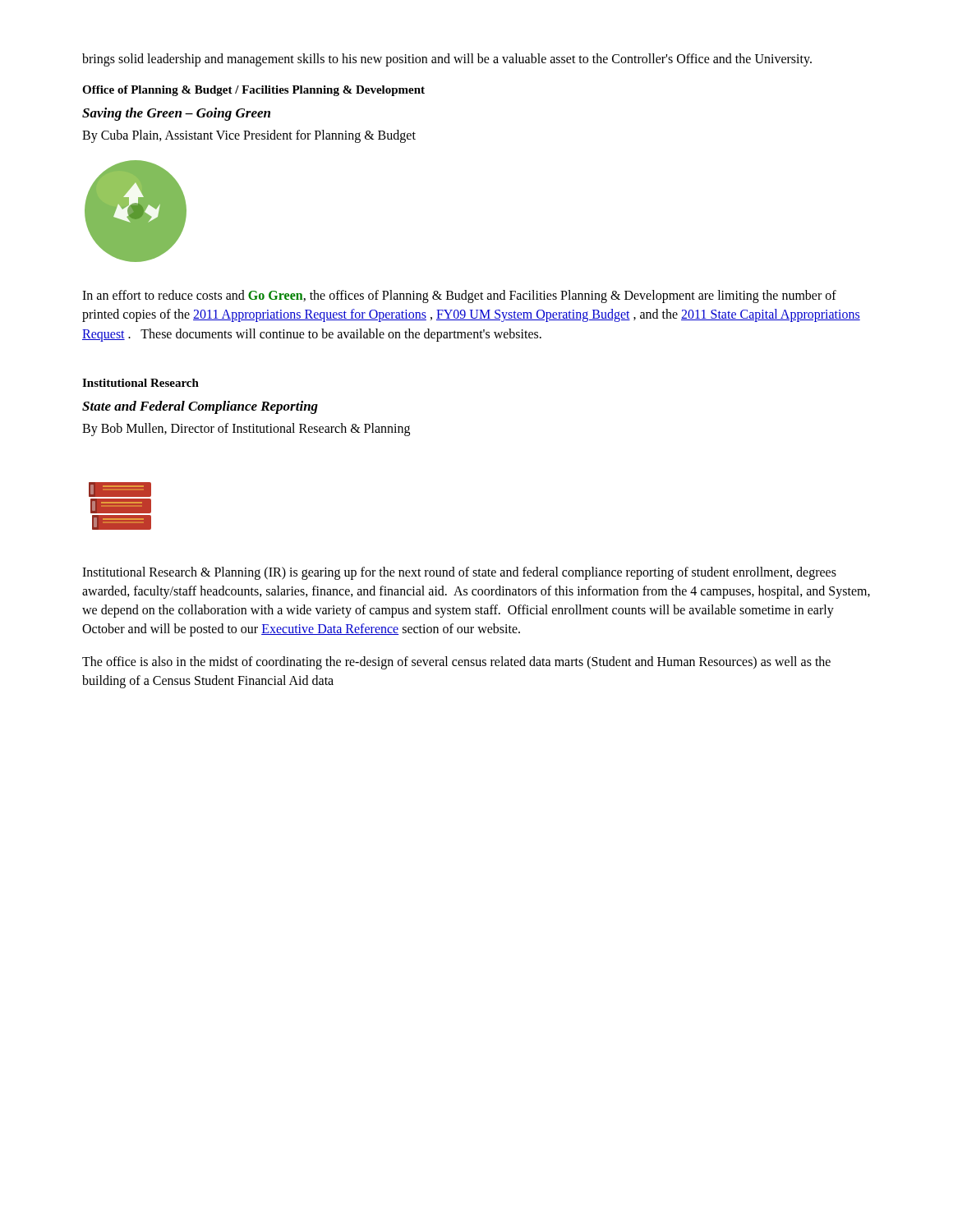Navigate to the element starting "State and Federal Compliance"
This screenshot has height=1232, width=953.
tap(200, 406)
